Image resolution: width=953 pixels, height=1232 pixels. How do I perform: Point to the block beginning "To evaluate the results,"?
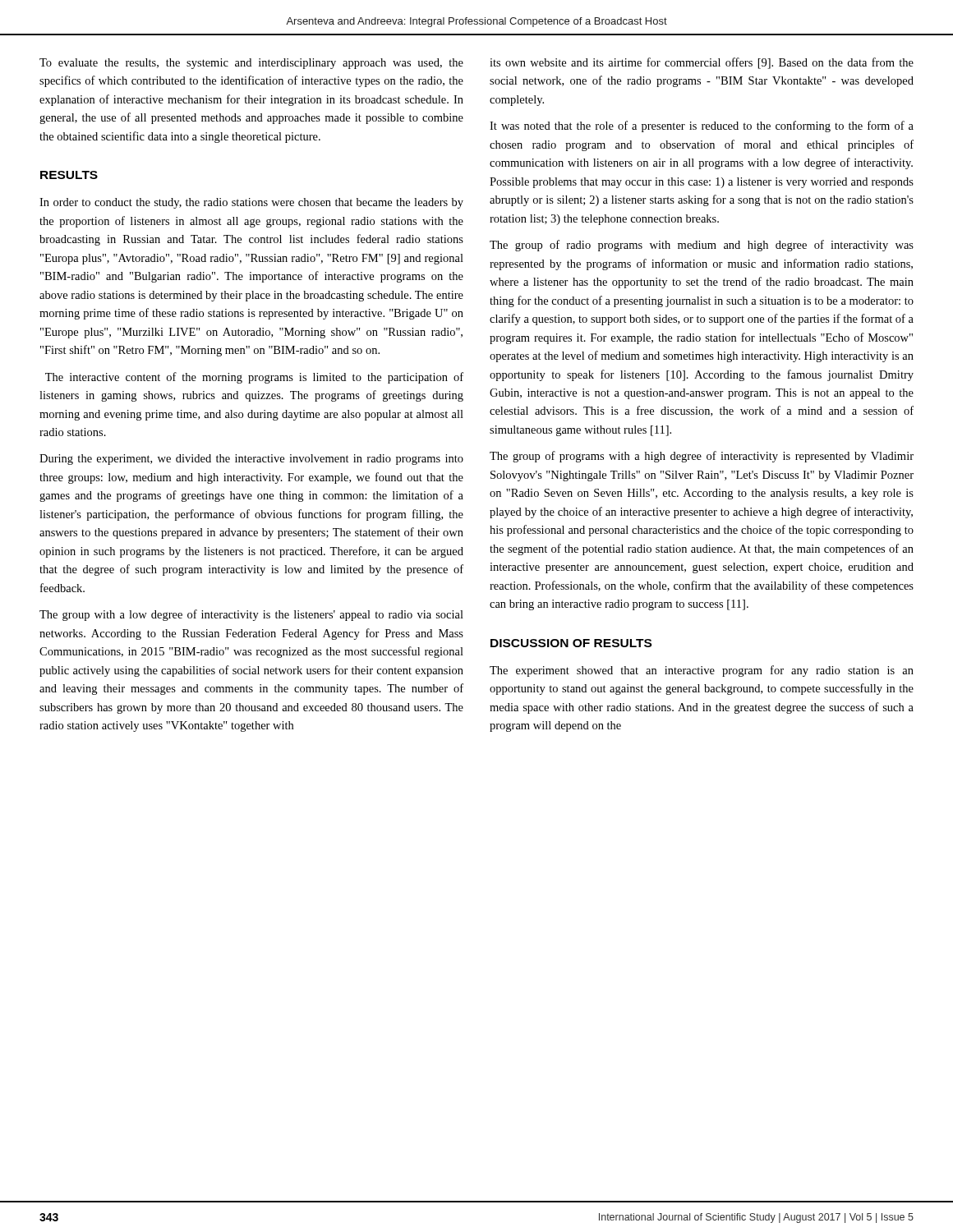pos(251,99)
